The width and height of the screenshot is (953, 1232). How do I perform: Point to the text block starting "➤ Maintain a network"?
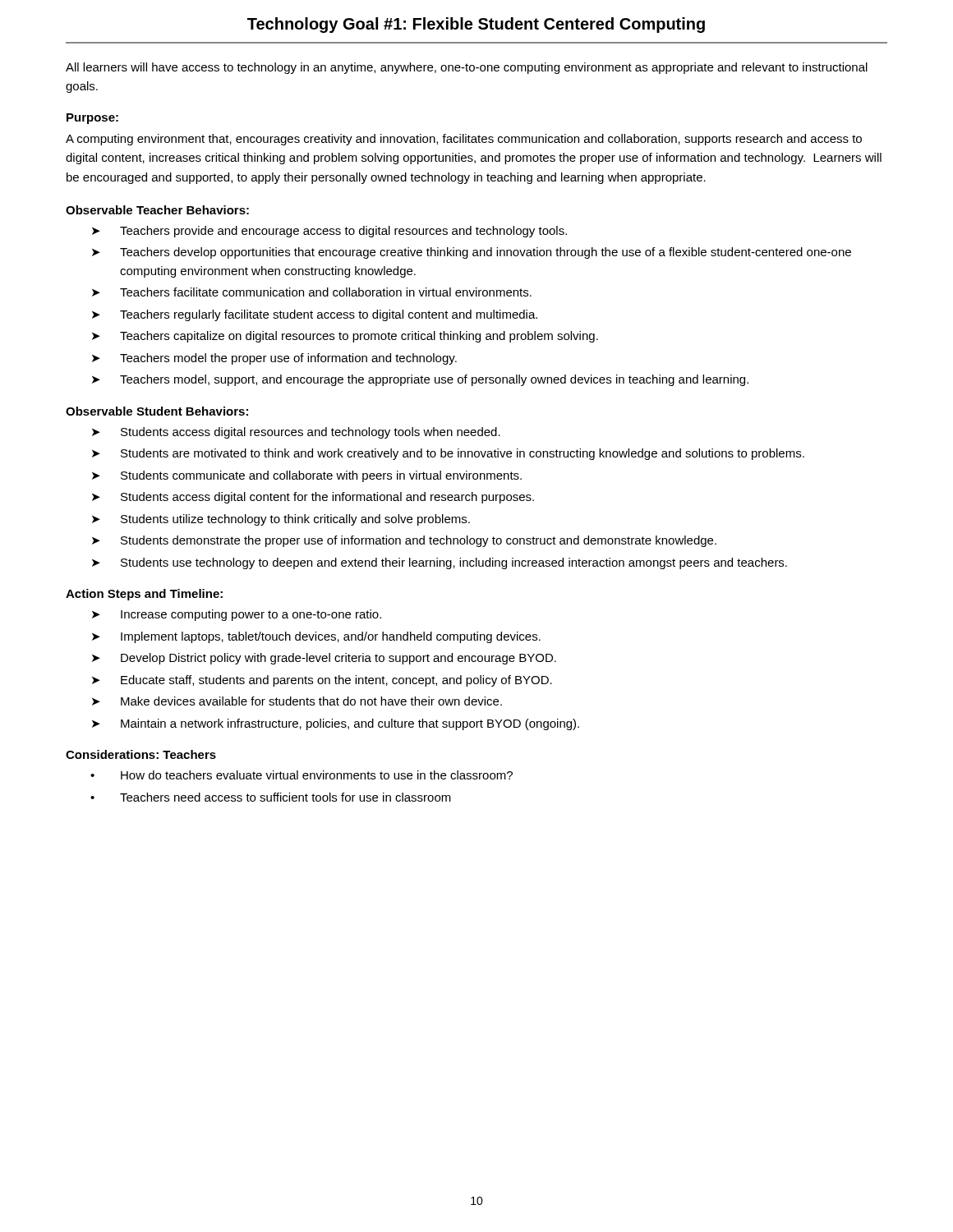pyautogui.click(x=476, y=724)
